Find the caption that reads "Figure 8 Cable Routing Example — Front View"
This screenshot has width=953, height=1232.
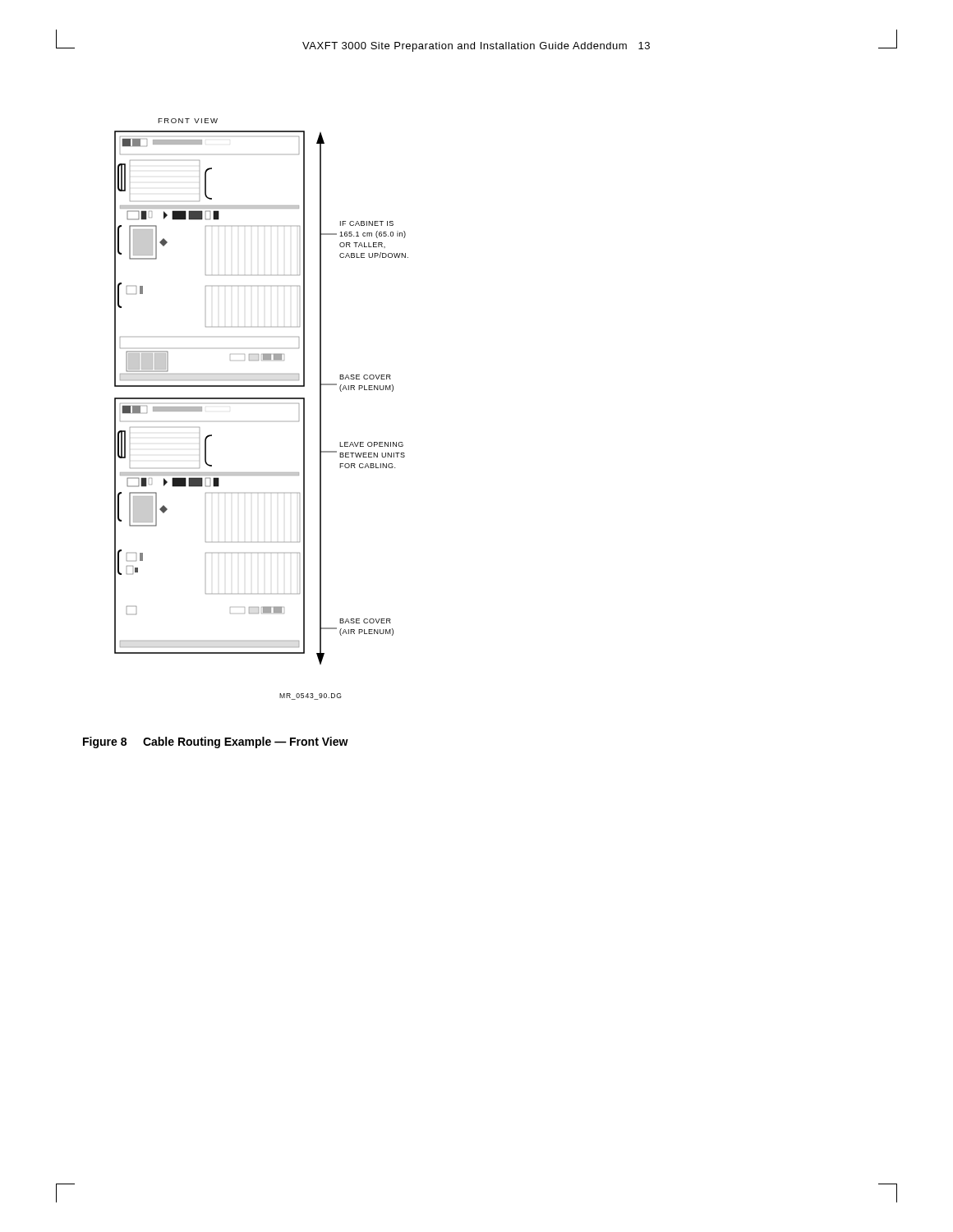tap(215, 742)
